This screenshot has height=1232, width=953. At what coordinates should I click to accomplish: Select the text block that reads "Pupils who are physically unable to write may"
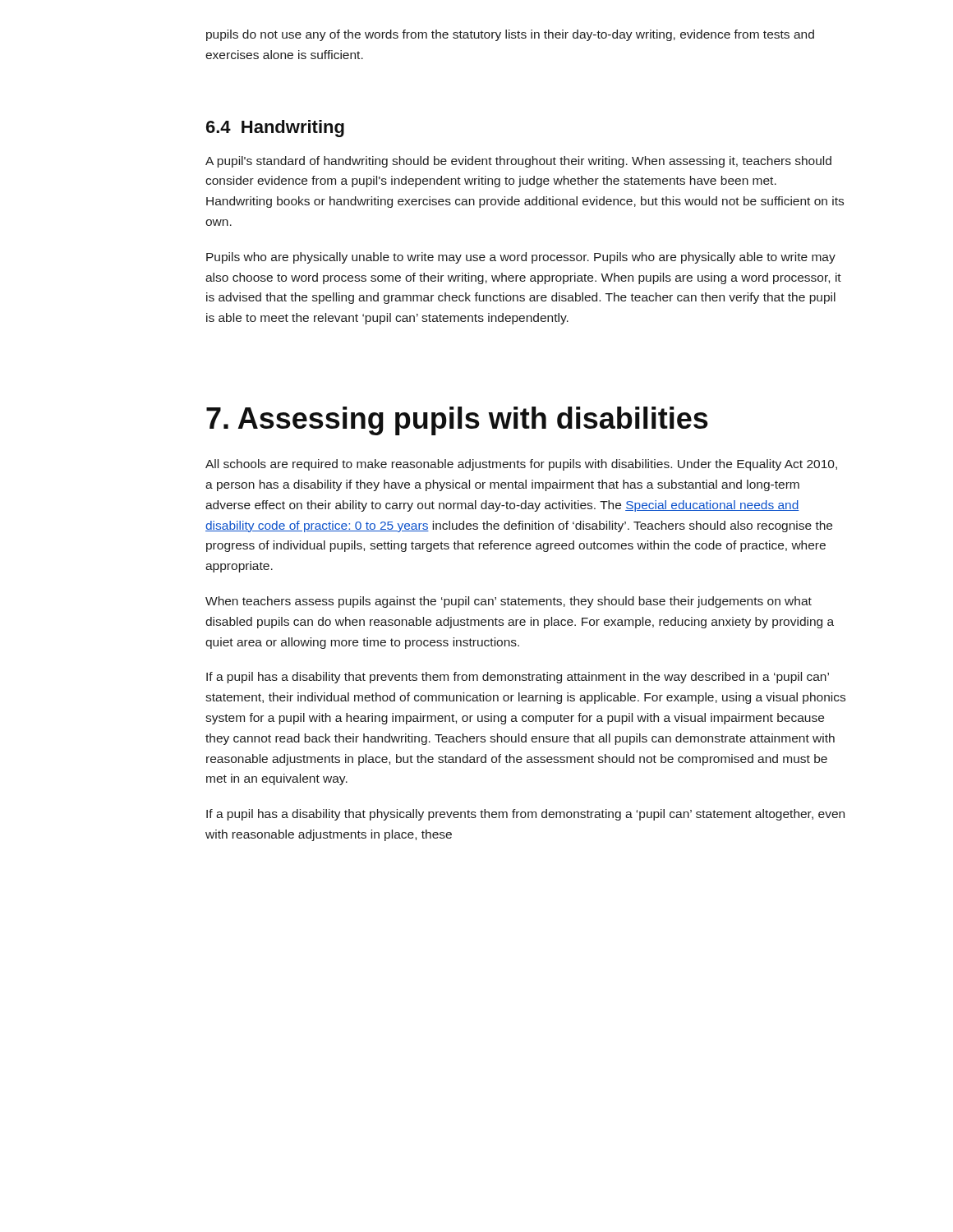click(523, 287)
